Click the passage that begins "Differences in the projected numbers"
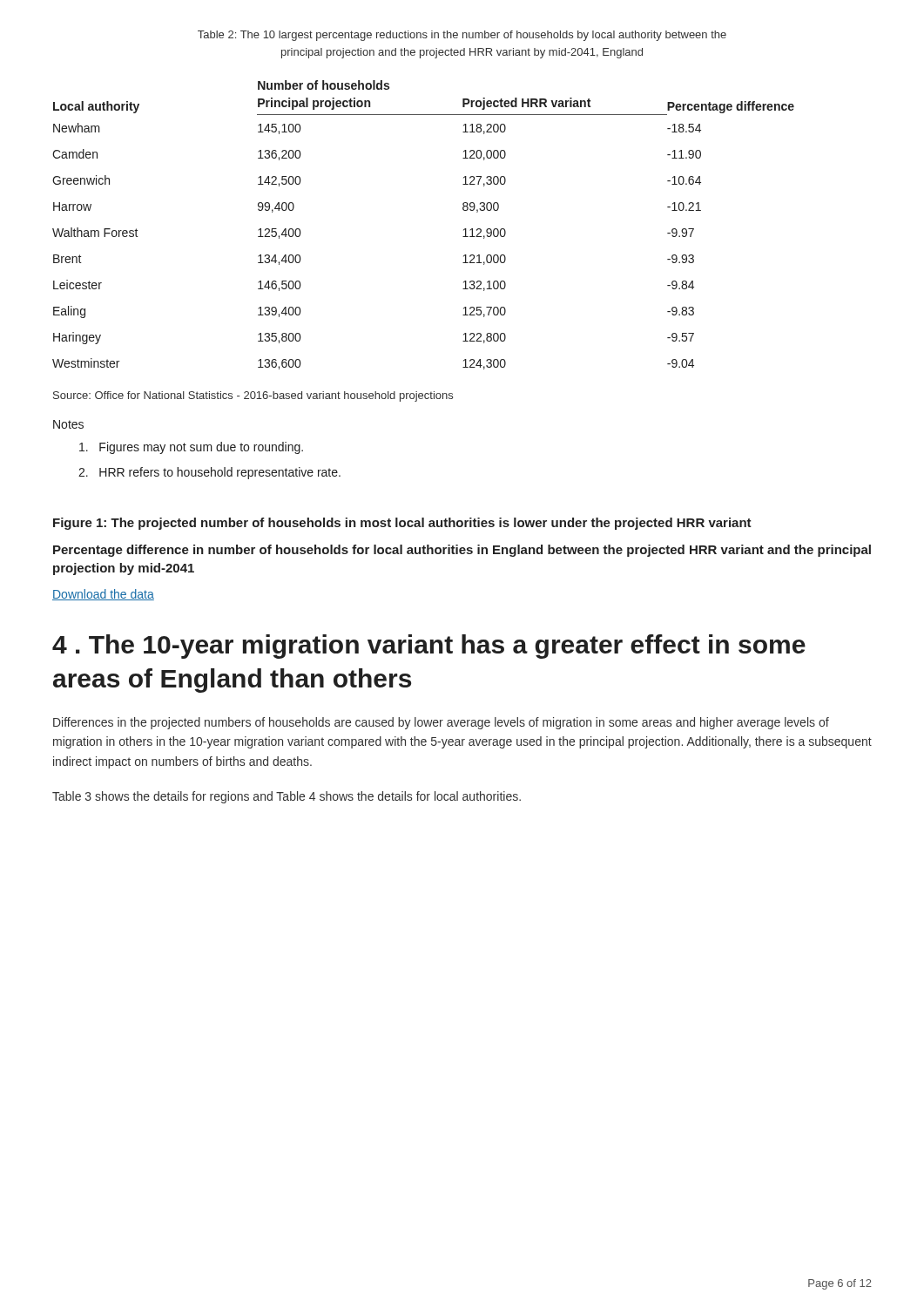The image size is (924, 1307). click(x=462, y=742)
